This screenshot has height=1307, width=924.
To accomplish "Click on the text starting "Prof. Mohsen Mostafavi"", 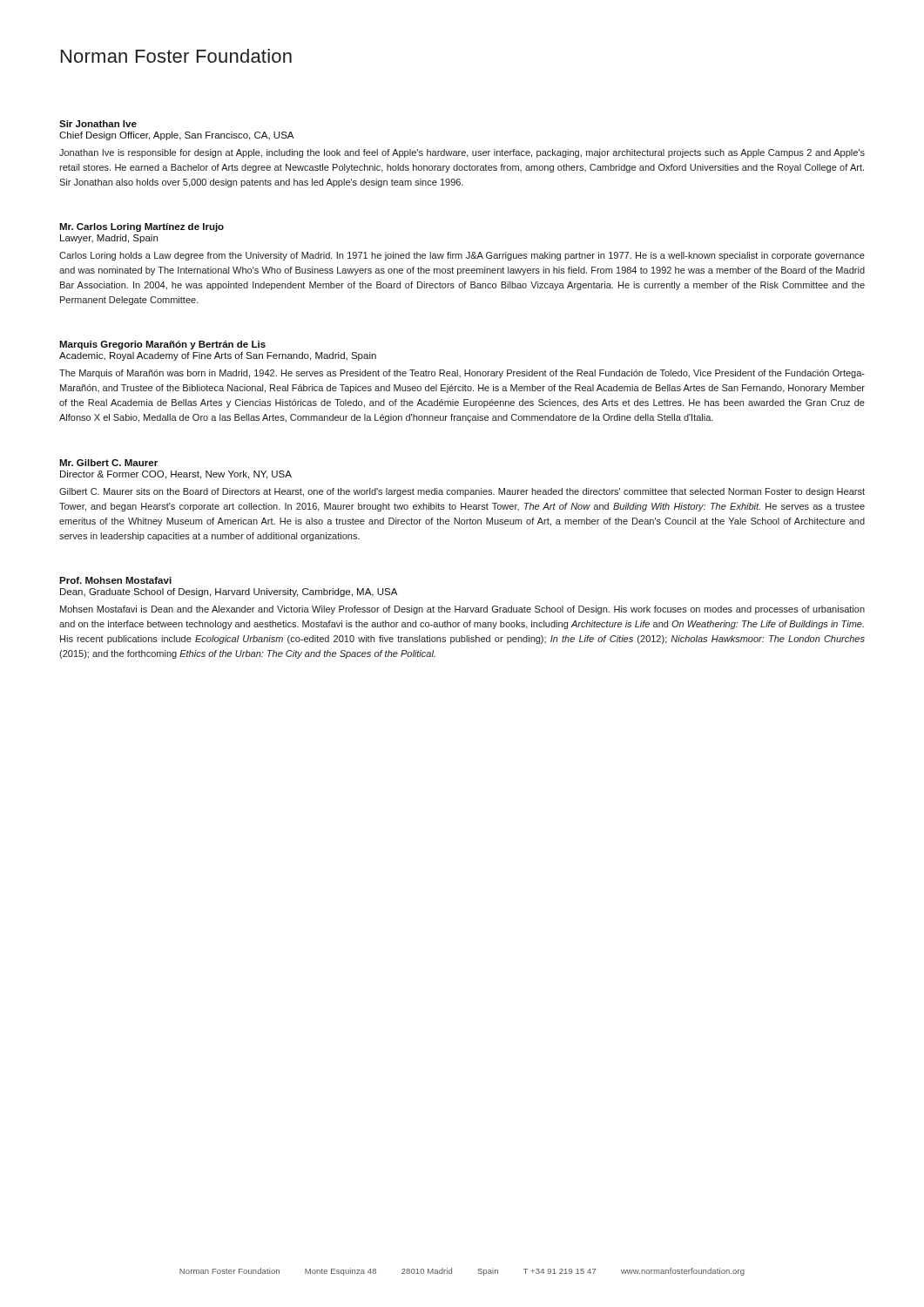I will coord(115,580).
